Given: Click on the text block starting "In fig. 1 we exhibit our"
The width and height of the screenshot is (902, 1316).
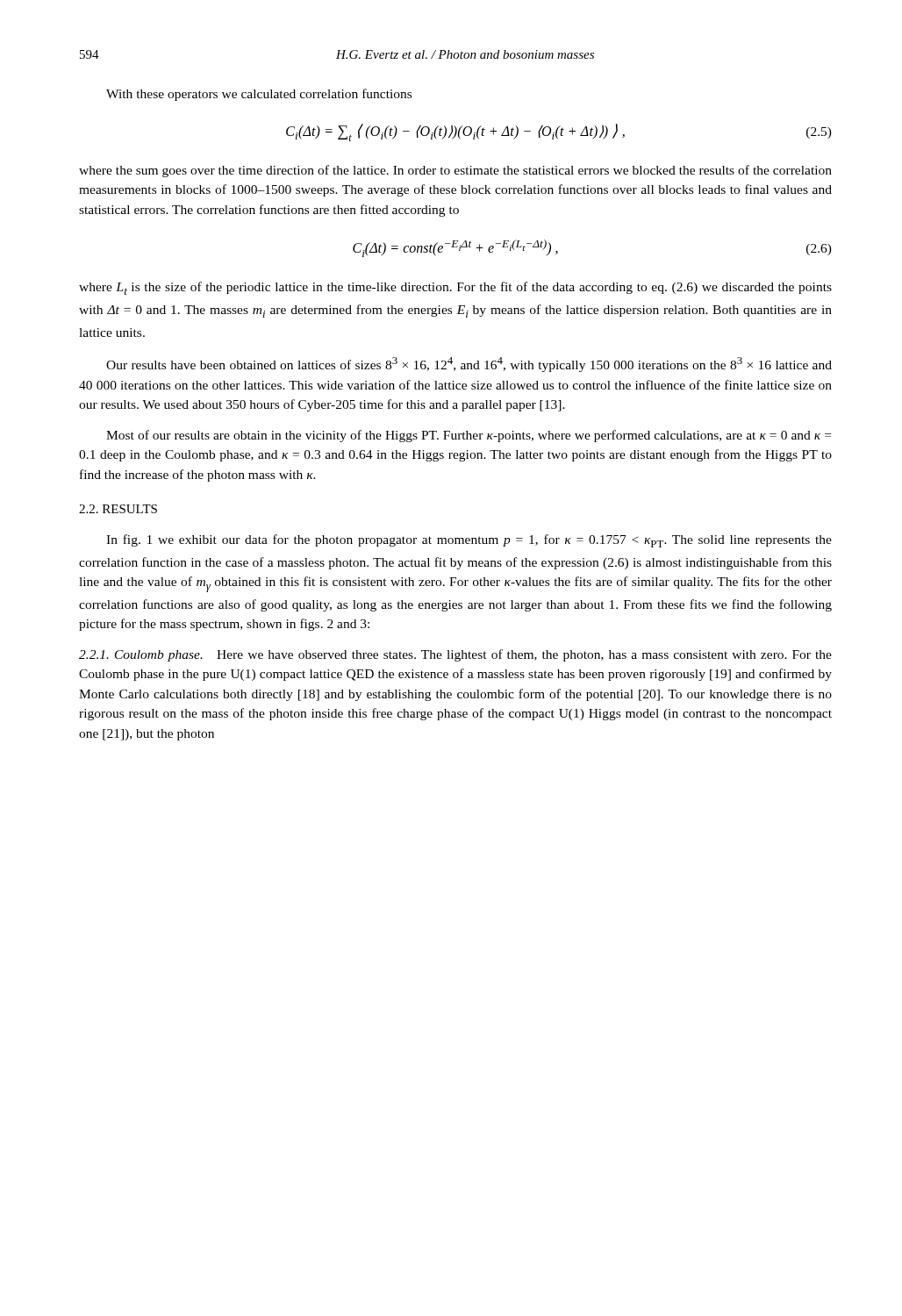Looking at the screenshot, I should 455,581.
